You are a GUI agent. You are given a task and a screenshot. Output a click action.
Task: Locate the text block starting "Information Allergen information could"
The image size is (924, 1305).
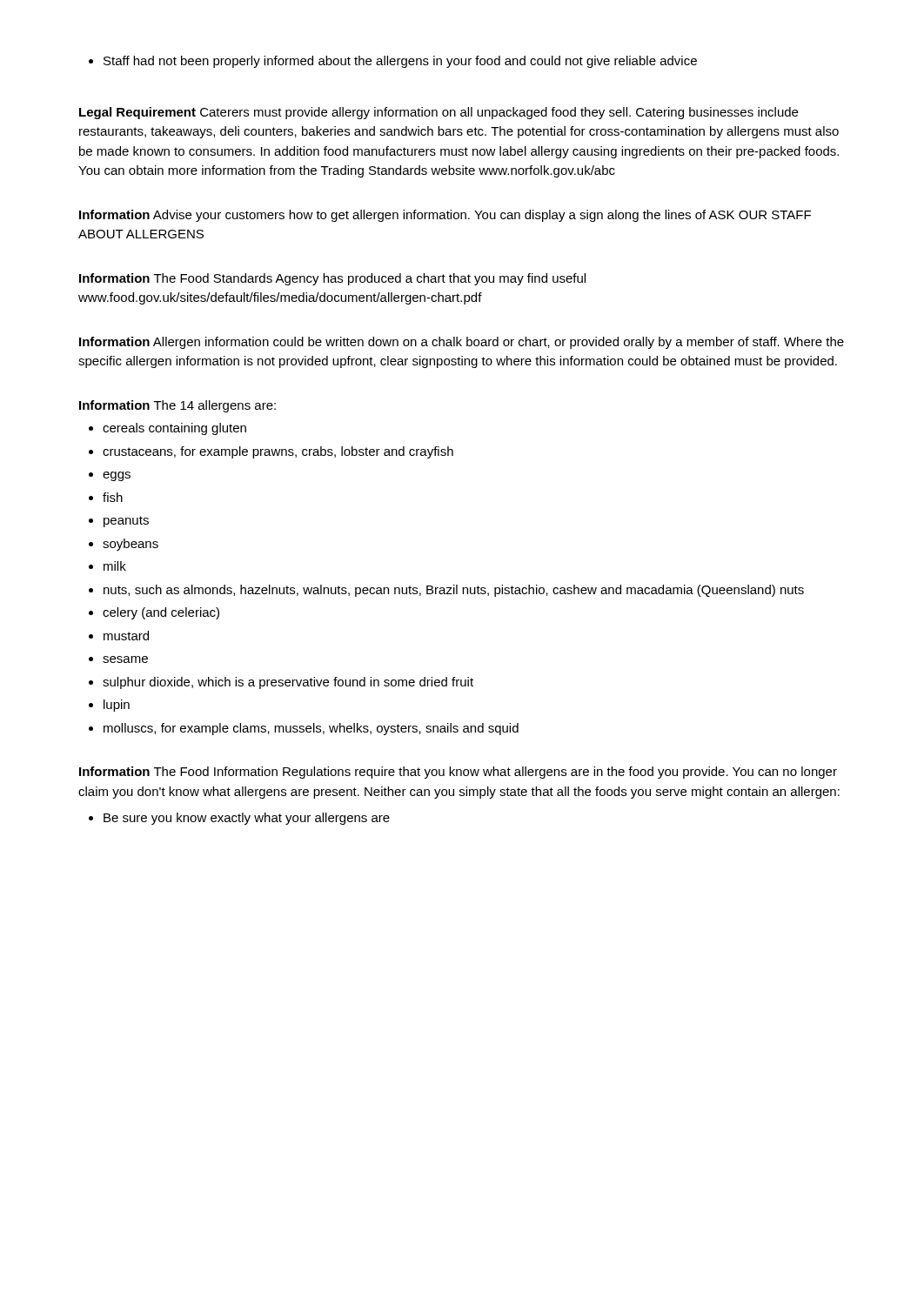461,351
